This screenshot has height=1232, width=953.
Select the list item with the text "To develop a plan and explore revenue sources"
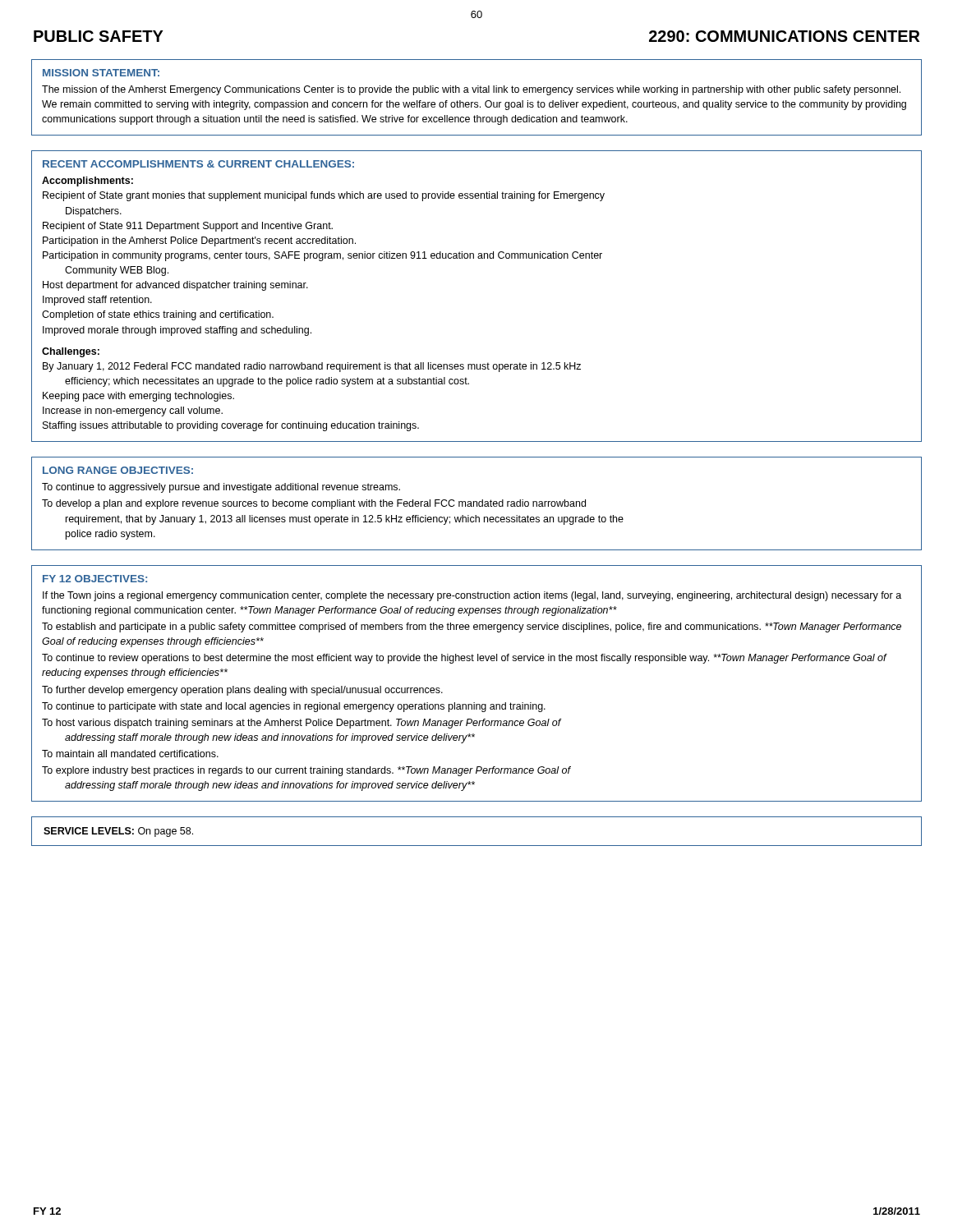coord(333,519)
